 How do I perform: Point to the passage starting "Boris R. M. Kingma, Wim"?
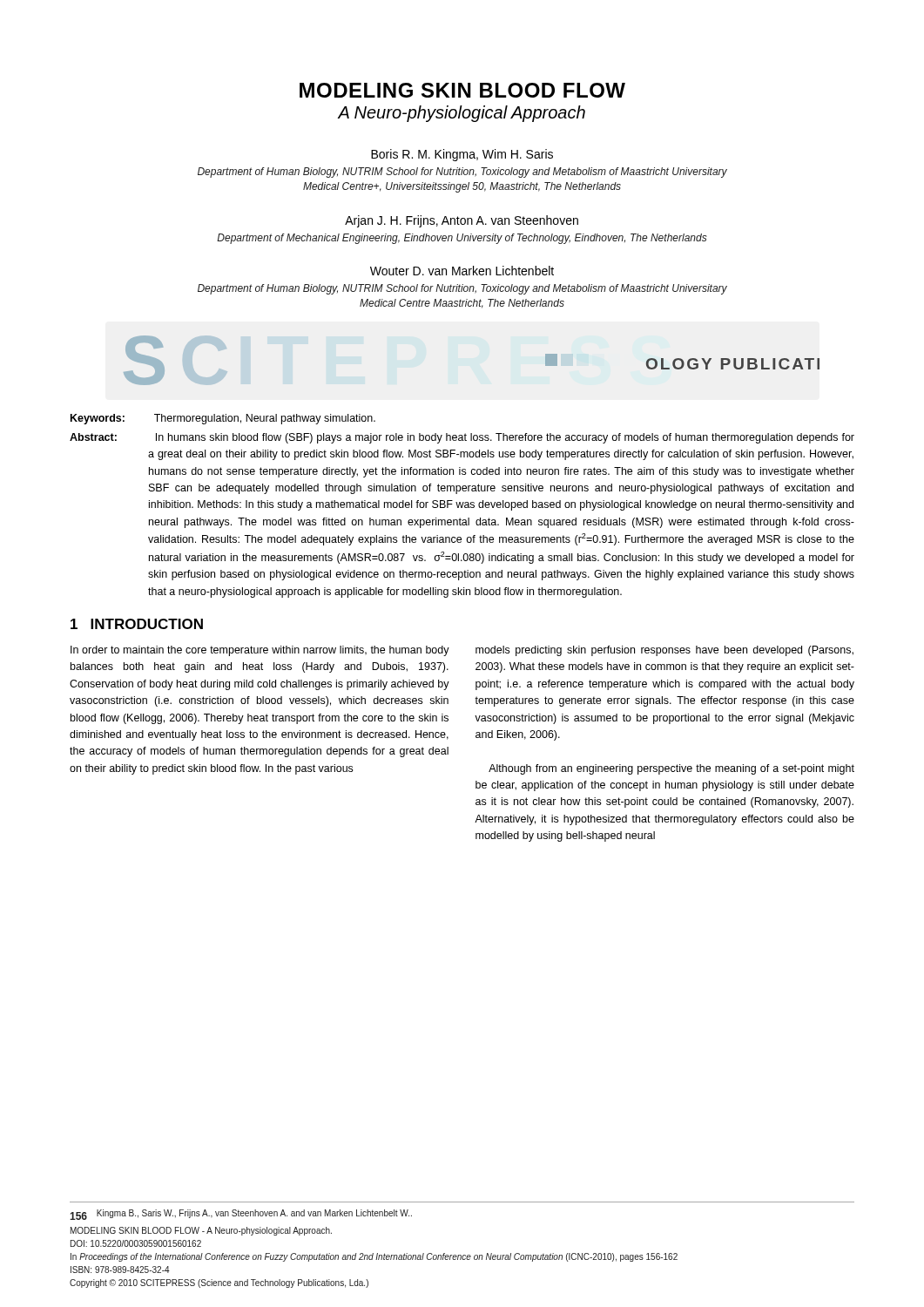click(462, 171)
